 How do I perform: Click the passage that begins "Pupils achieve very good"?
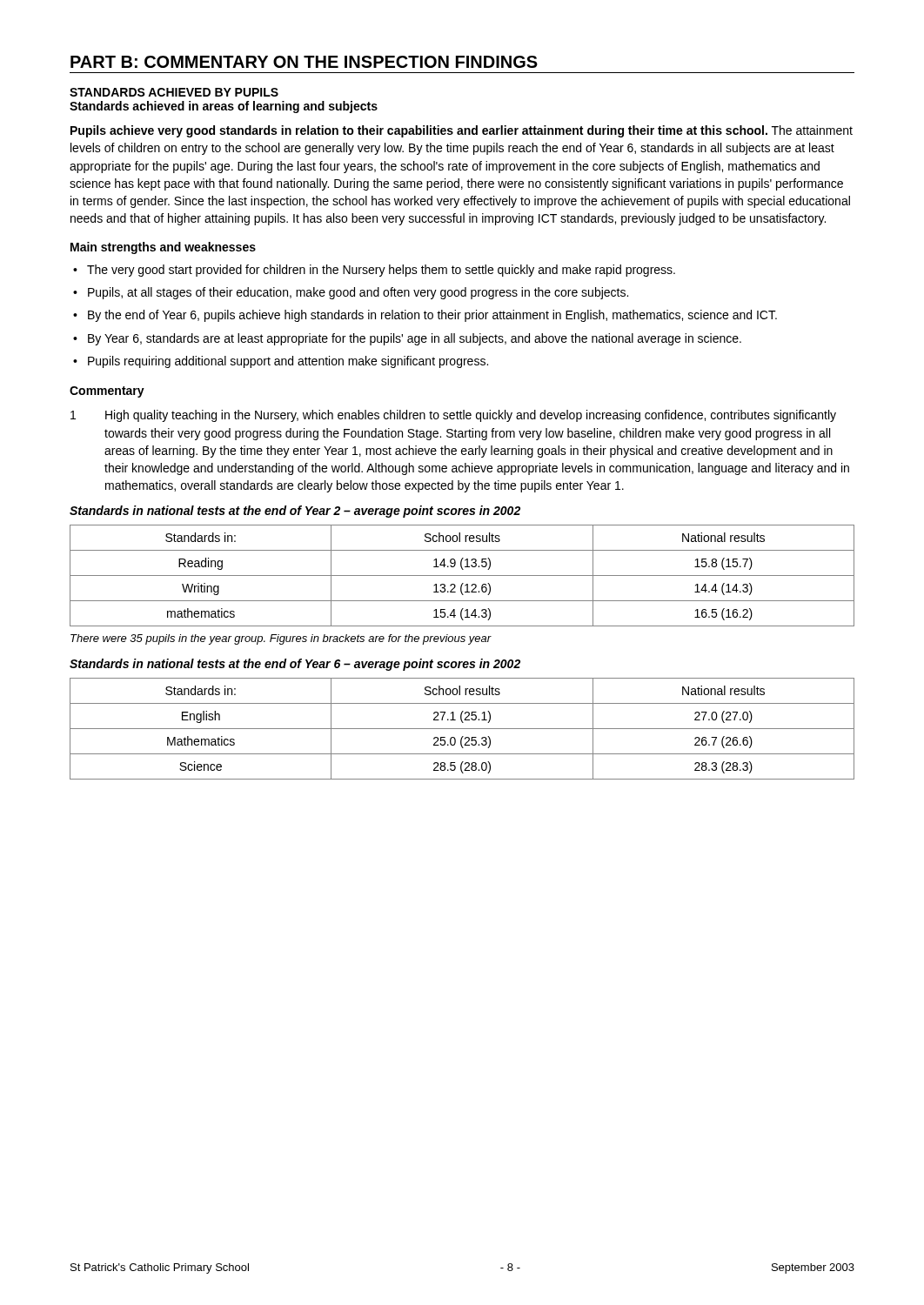pyautogui.click(x=461, y=175)
